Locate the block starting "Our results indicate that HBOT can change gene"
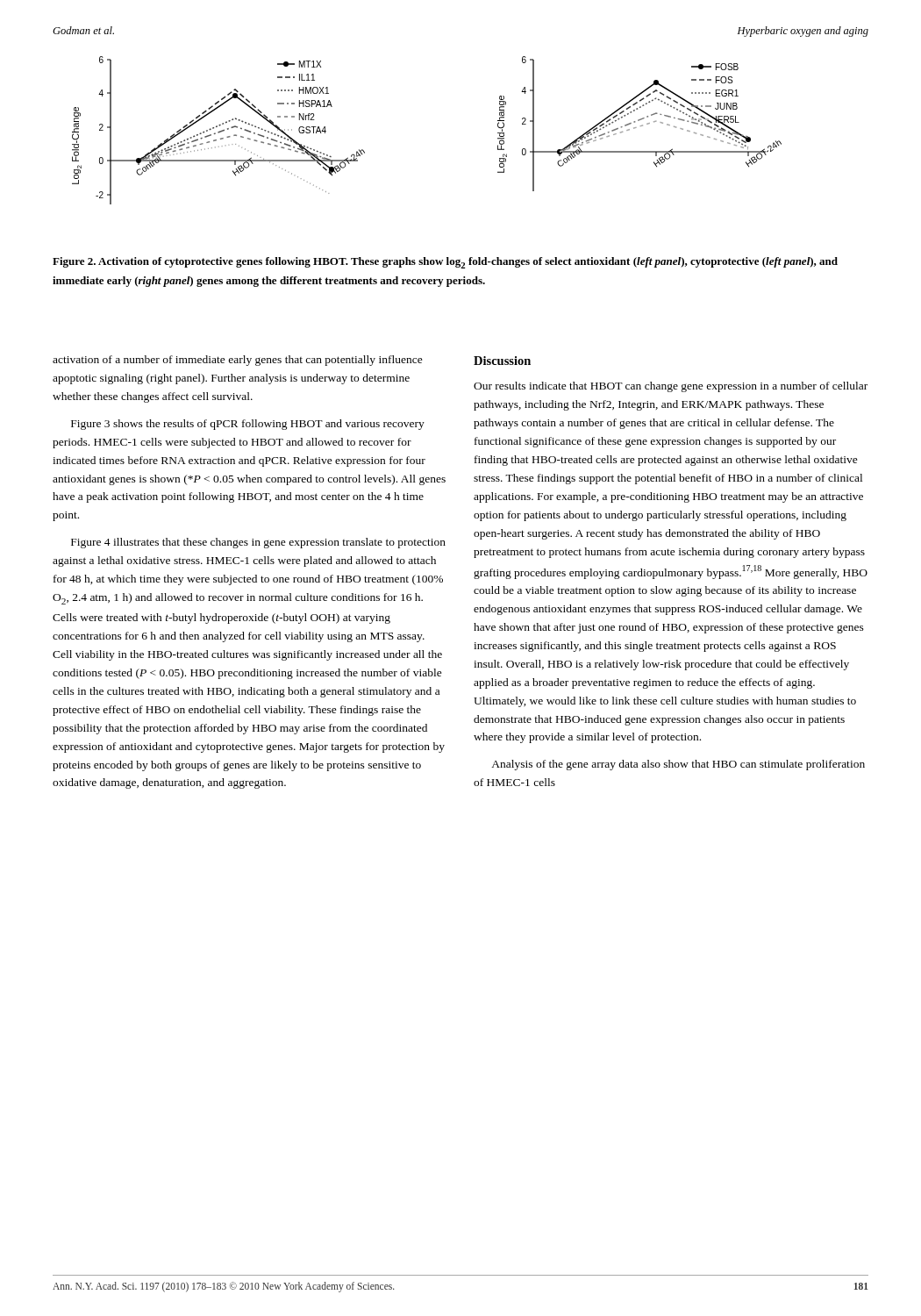The height and width of the screenshot is (1316, 921). tap(671, 585)
